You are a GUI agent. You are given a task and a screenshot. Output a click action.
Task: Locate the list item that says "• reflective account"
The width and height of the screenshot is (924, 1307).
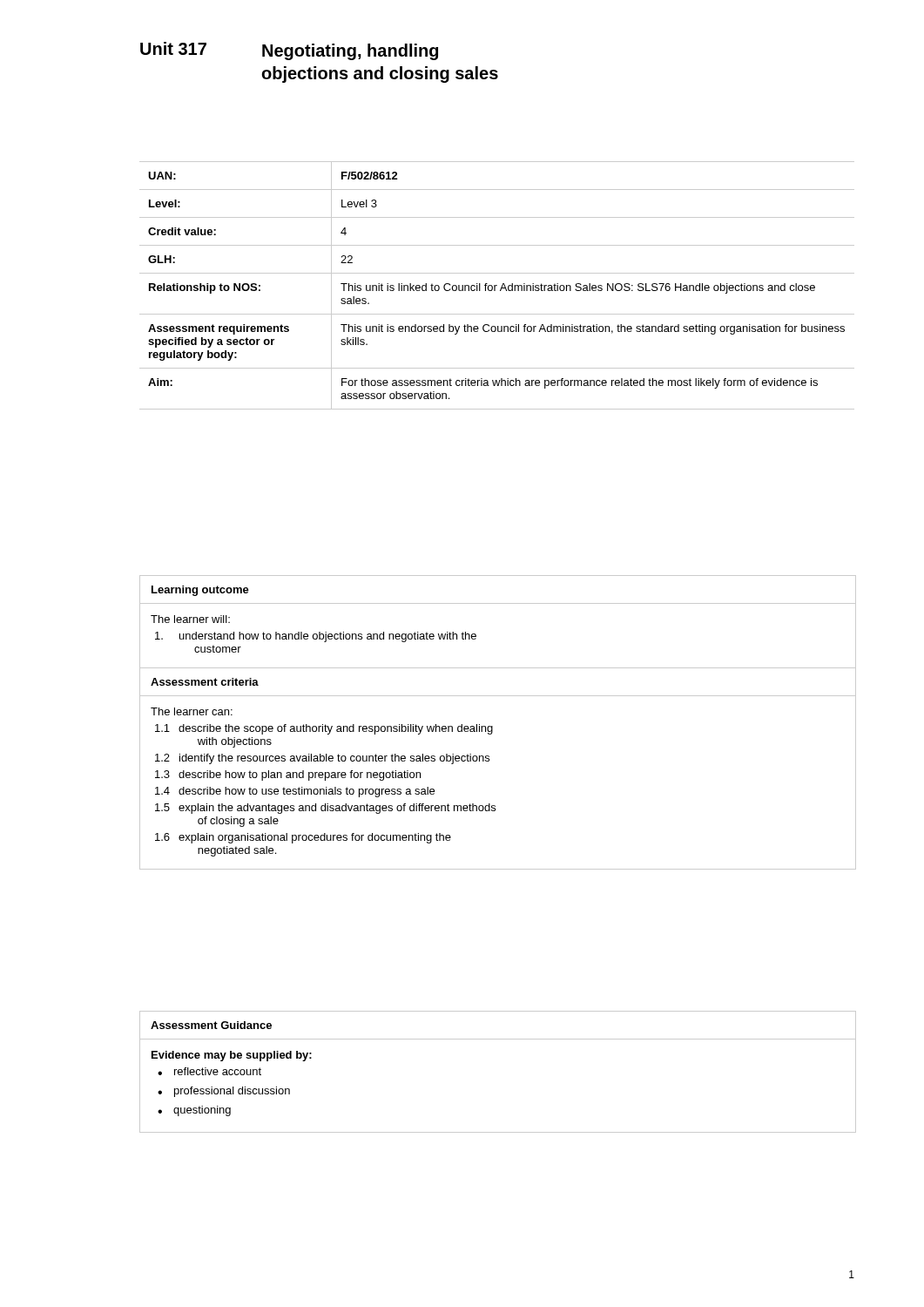pyautogui.click(x=210, y=1073)
